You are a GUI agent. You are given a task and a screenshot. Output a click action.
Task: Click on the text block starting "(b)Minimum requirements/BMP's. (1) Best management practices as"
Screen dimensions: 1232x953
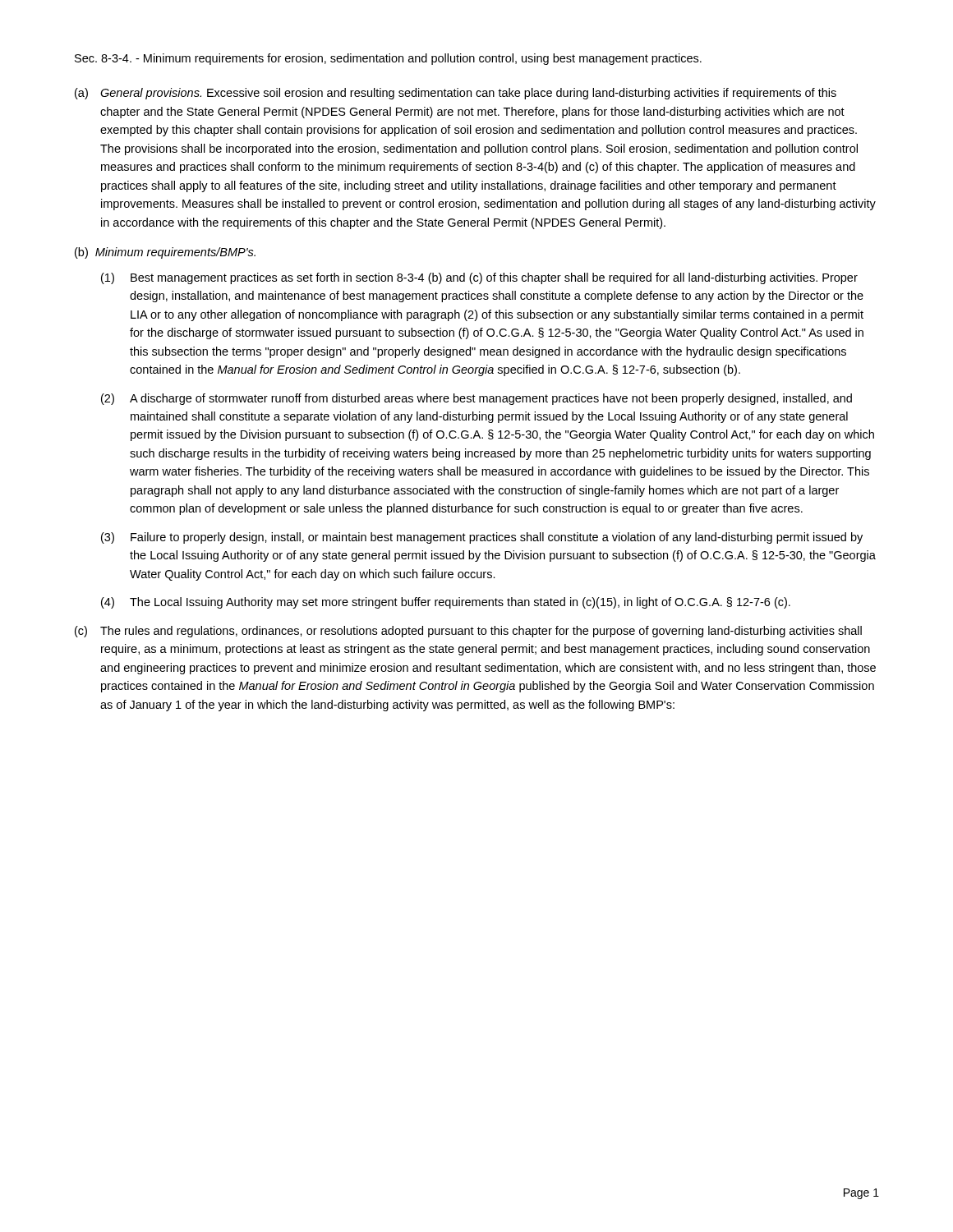(x=476, y=429)
